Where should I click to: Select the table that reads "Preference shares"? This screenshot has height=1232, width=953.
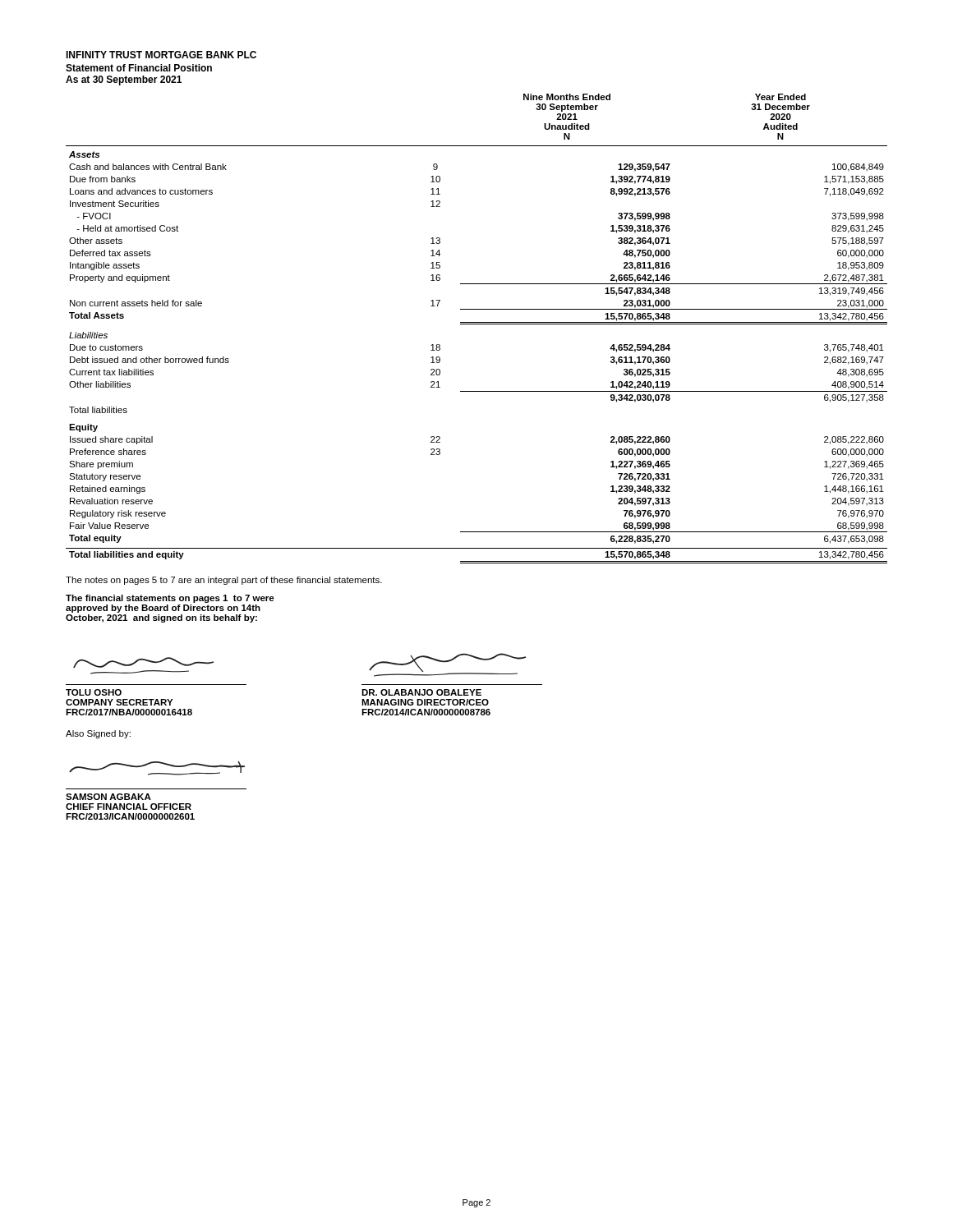pyautogui.click(x=476, y=327)
